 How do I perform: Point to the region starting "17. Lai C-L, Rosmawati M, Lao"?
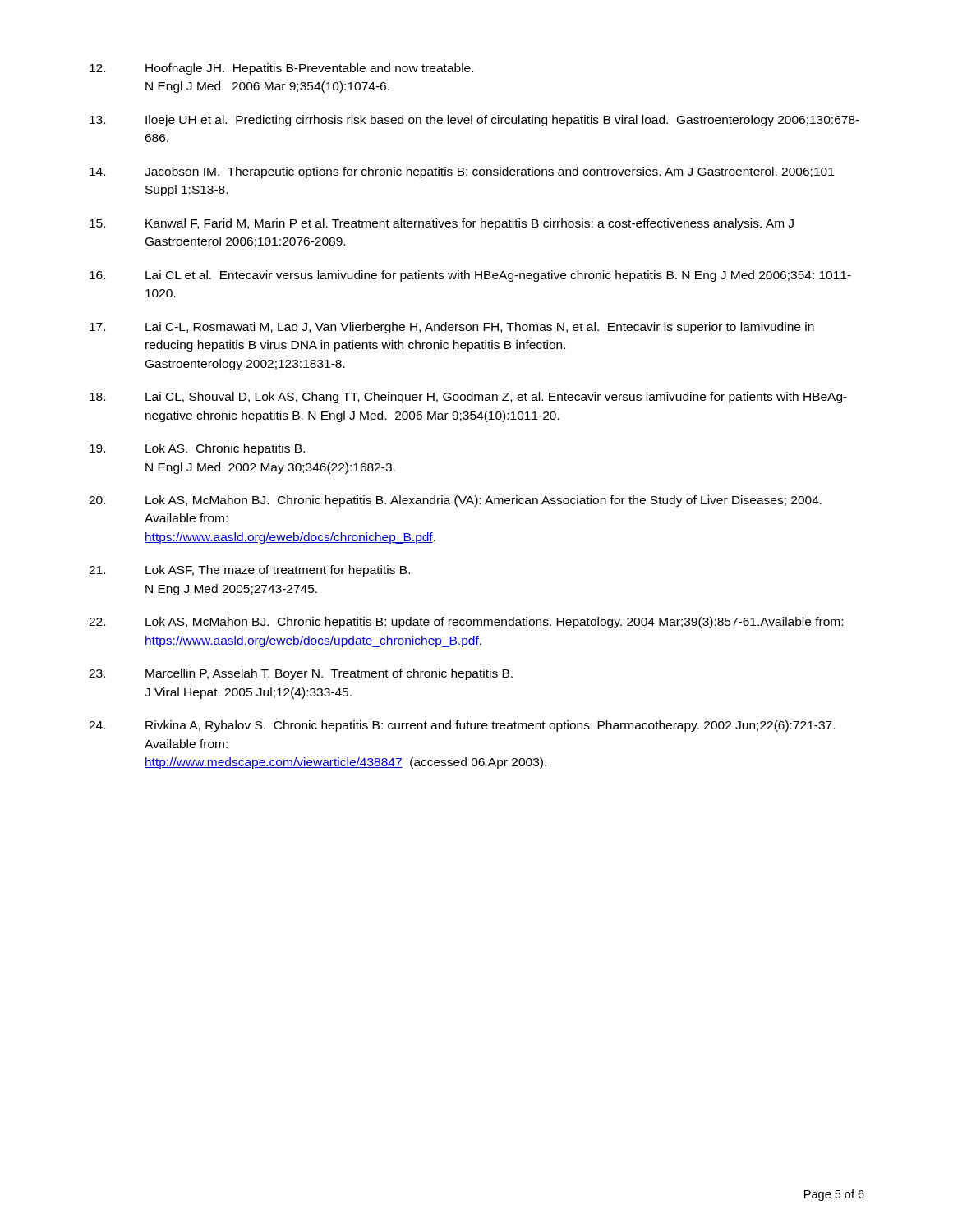click(x=476, y=345)
